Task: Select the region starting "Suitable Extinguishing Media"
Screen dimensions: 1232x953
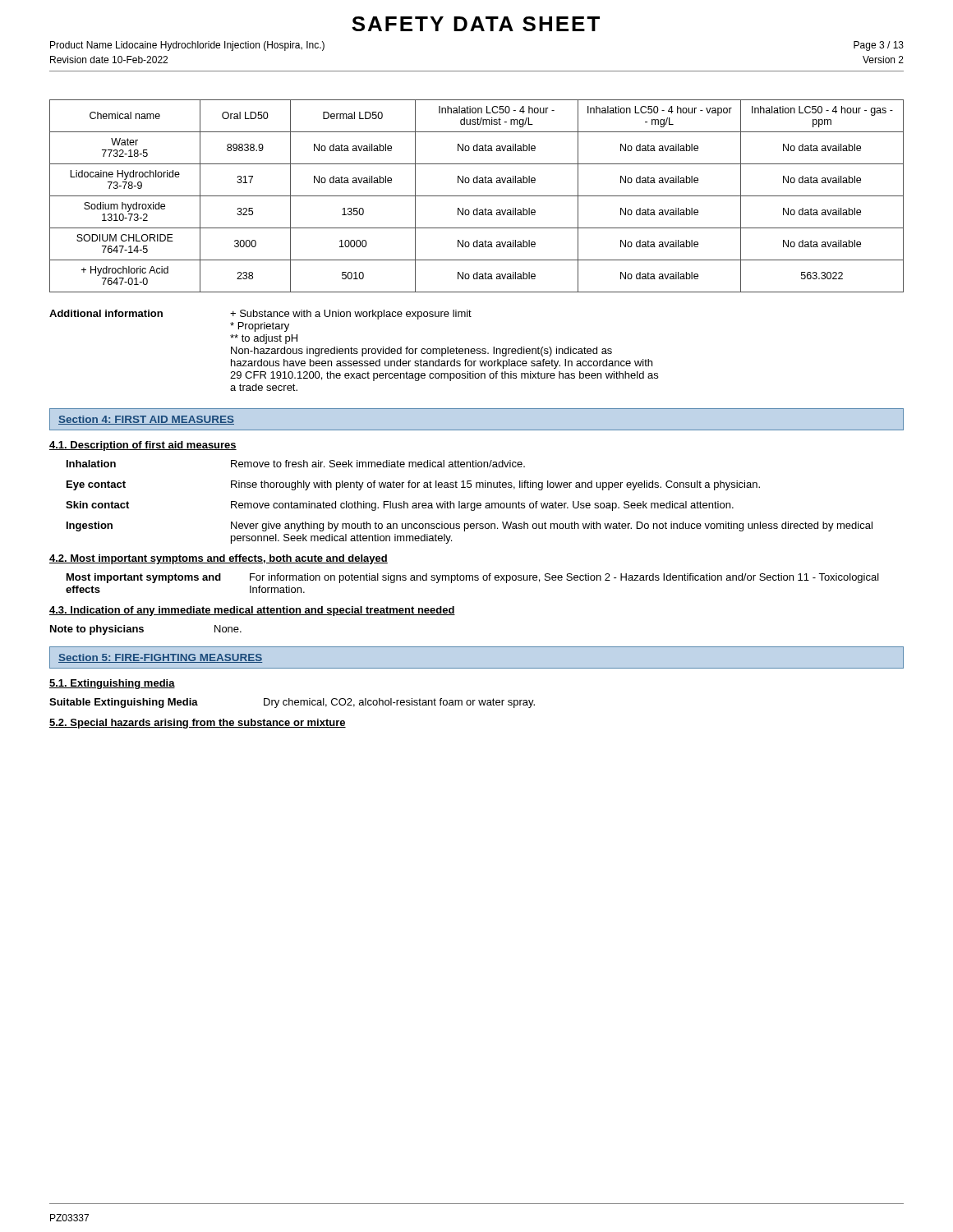Action: click(x=292, y=702)
